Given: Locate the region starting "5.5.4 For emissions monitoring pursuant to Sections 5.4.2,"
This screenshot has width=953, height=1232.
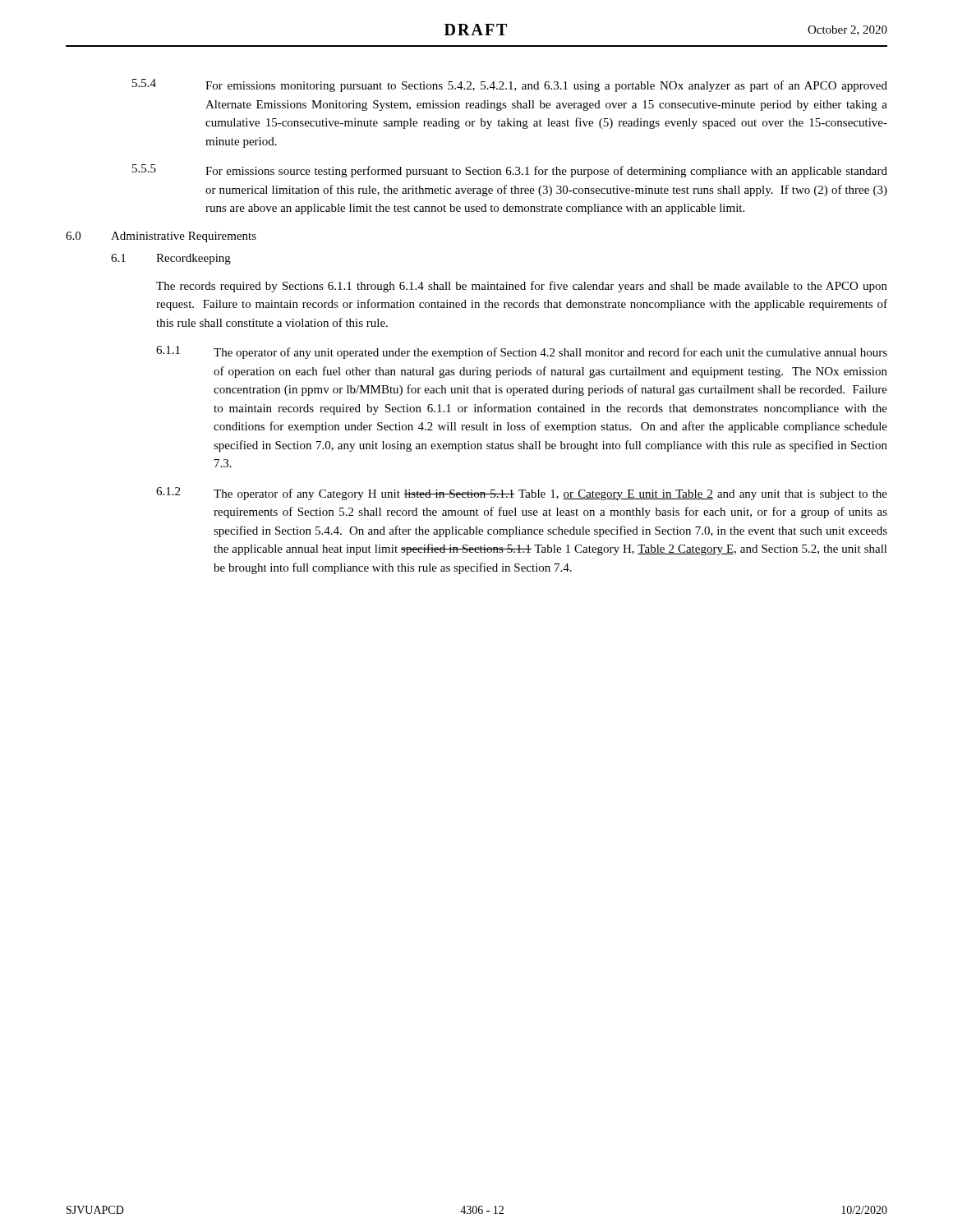Looking at the screenshot, I should 476,113.
